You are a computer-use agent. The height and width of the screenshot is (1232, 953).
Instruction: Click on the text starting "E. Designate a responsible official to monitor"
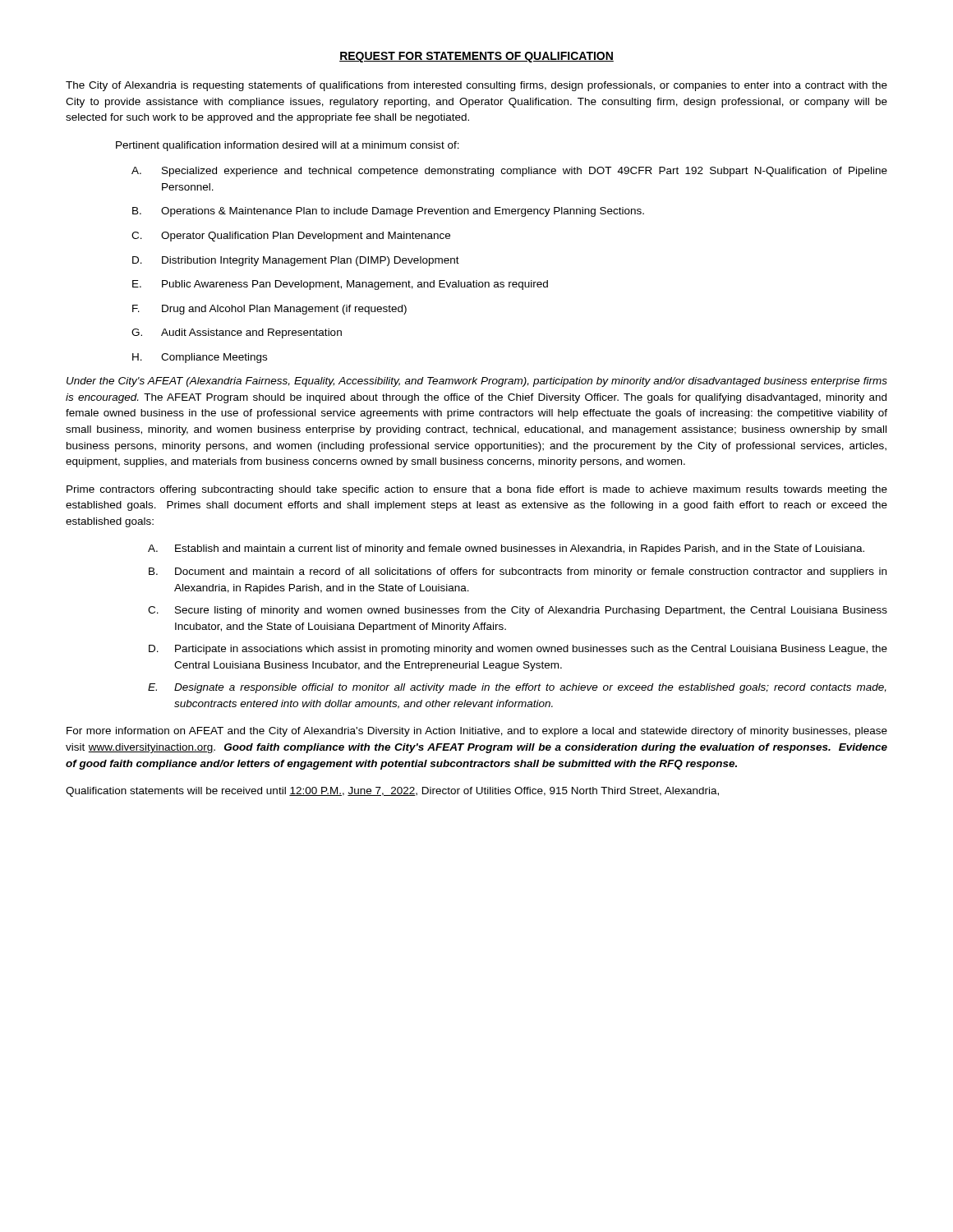pos(518,696)
